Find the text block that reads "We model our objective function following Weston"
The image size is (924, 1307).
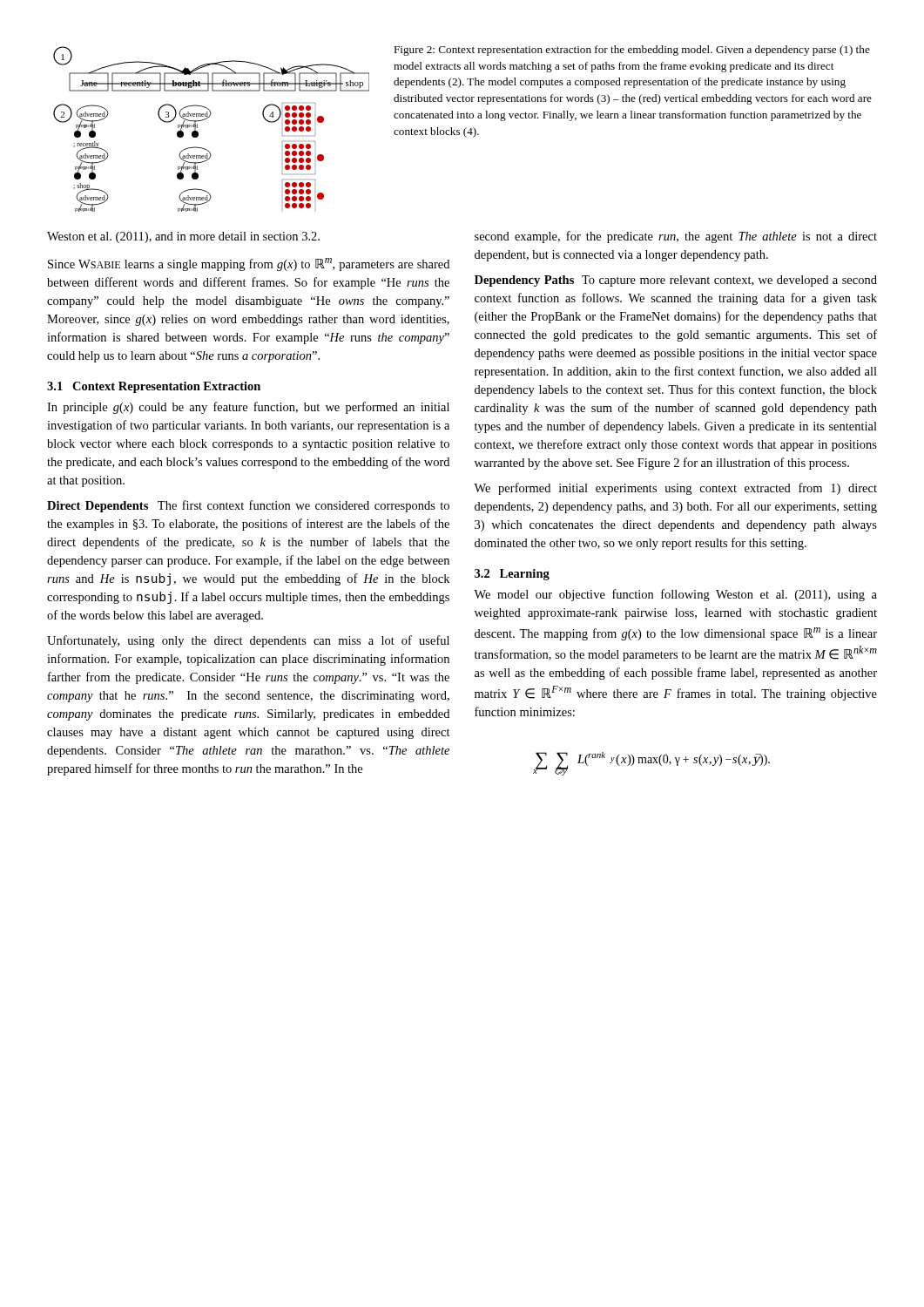pyautogui.click(x=676, y=654)
